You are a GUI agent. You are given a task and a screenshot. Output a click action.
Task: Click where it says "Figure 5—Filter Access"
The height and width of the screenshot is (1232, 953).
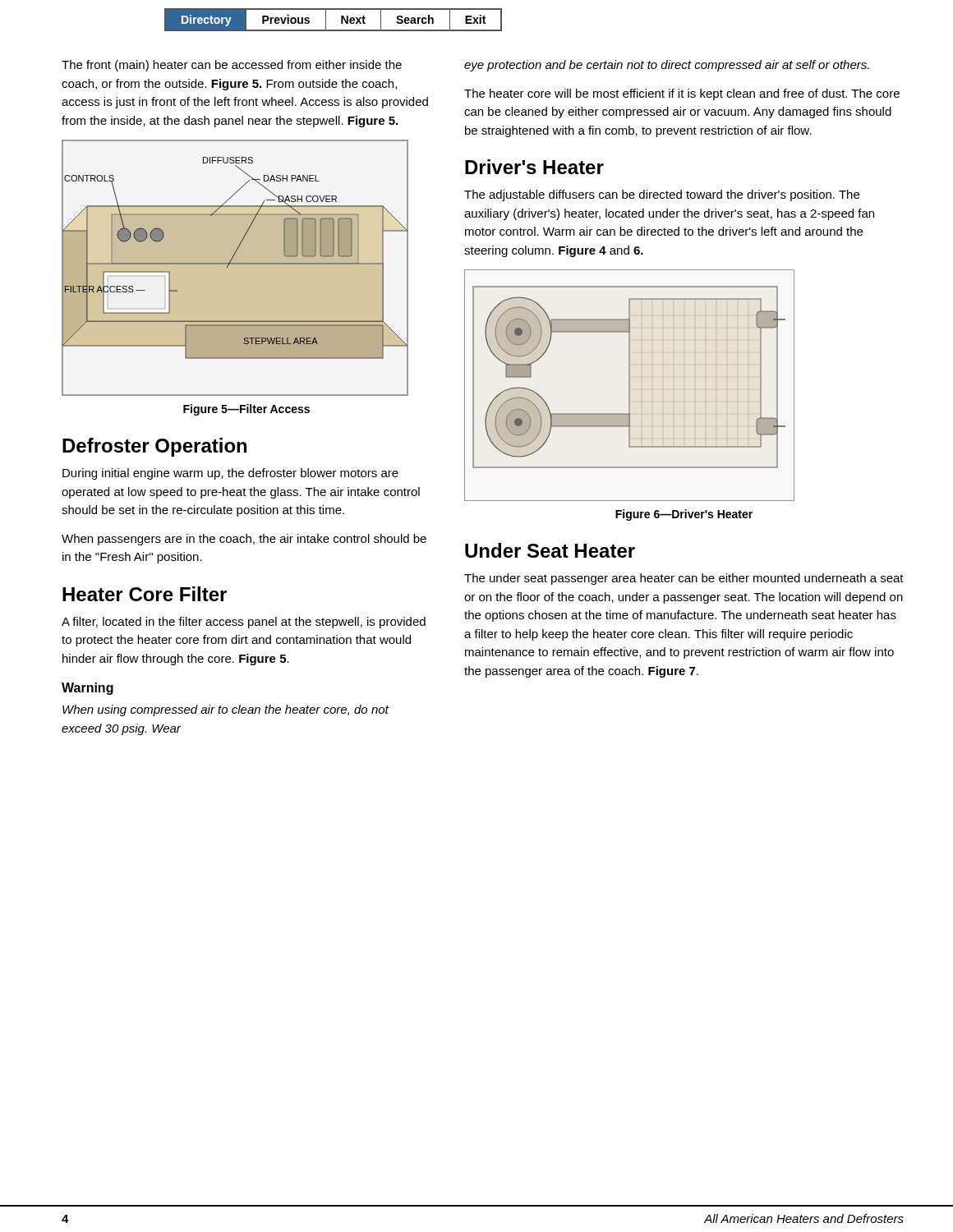click(x=246, y=409)
